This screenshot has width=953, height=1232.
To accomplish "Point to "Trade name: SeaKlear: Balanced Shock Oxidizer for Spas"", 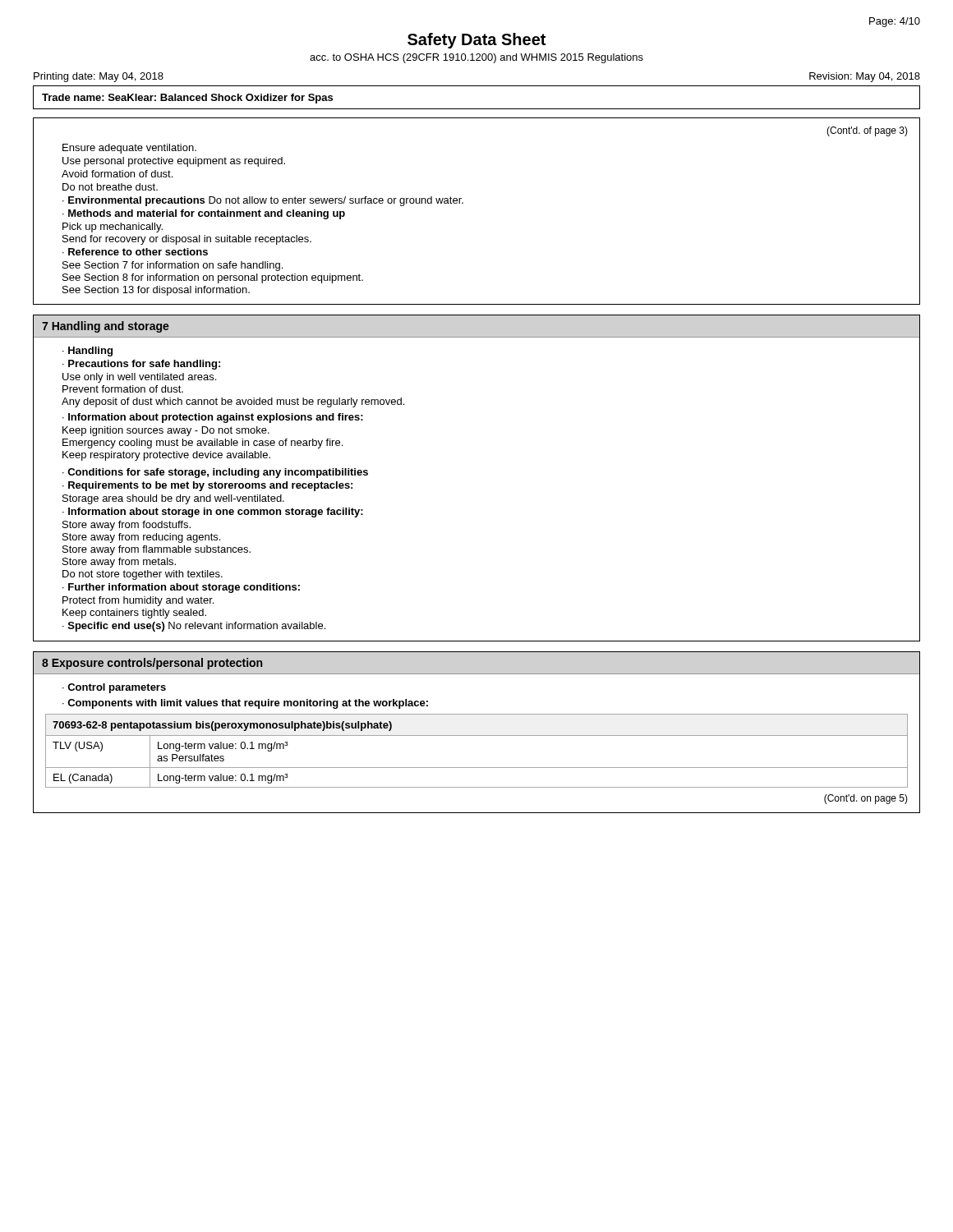I will coord(188,97).
